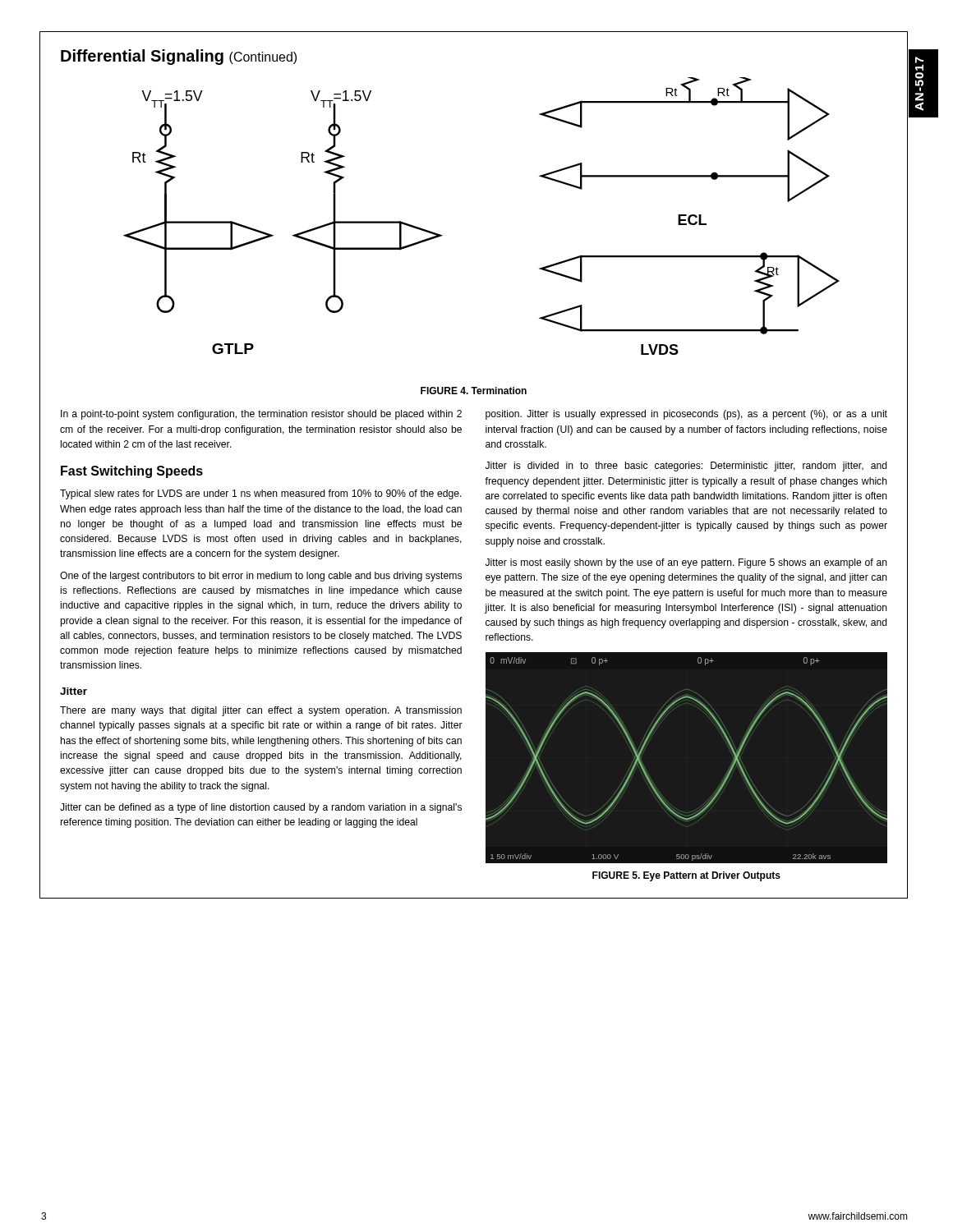Select the title
This screenshot has height=1232, width=953.
[179, 56]
